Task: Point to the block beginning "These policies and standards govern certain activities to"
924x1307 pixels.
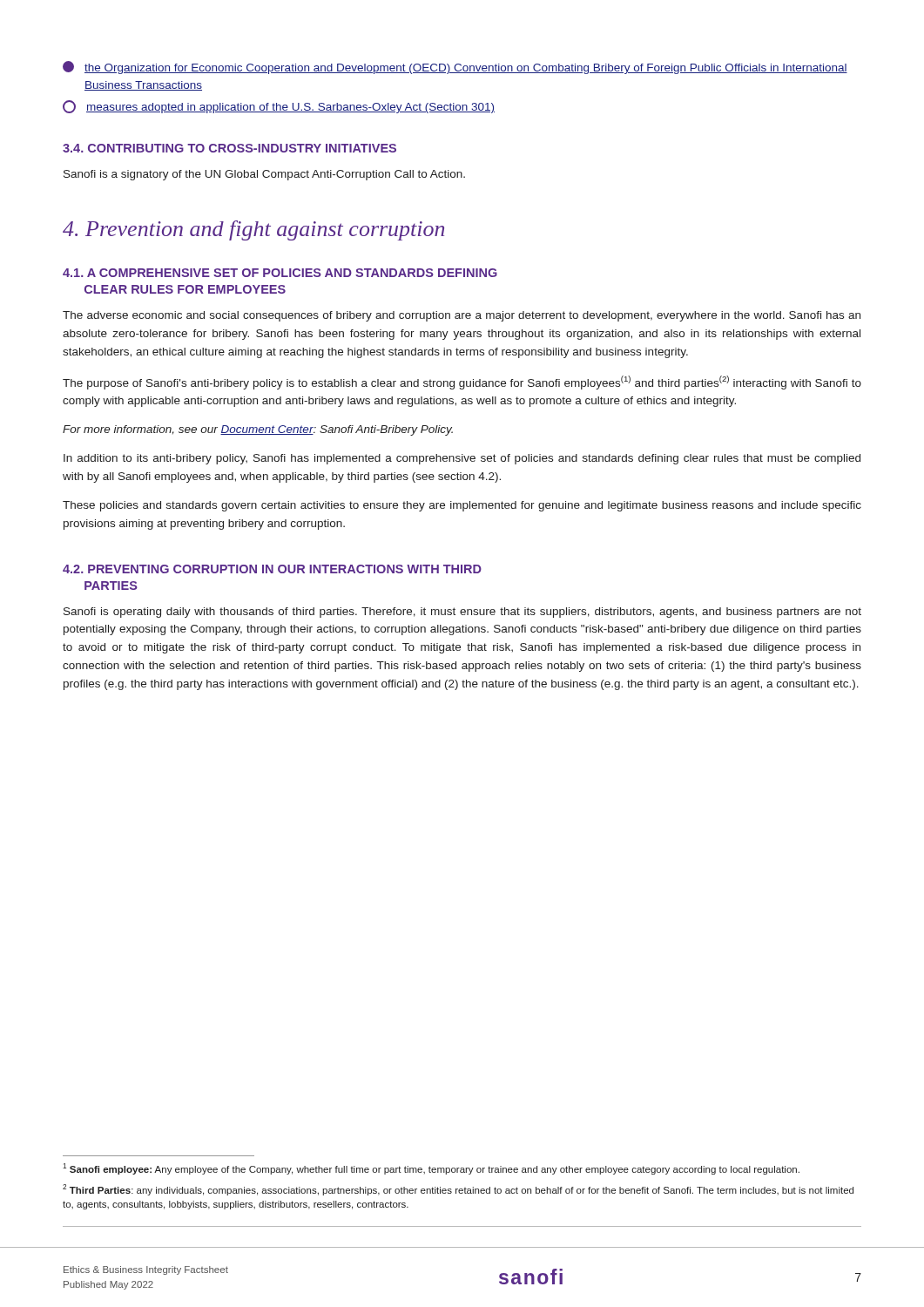Action: [462, 514]
